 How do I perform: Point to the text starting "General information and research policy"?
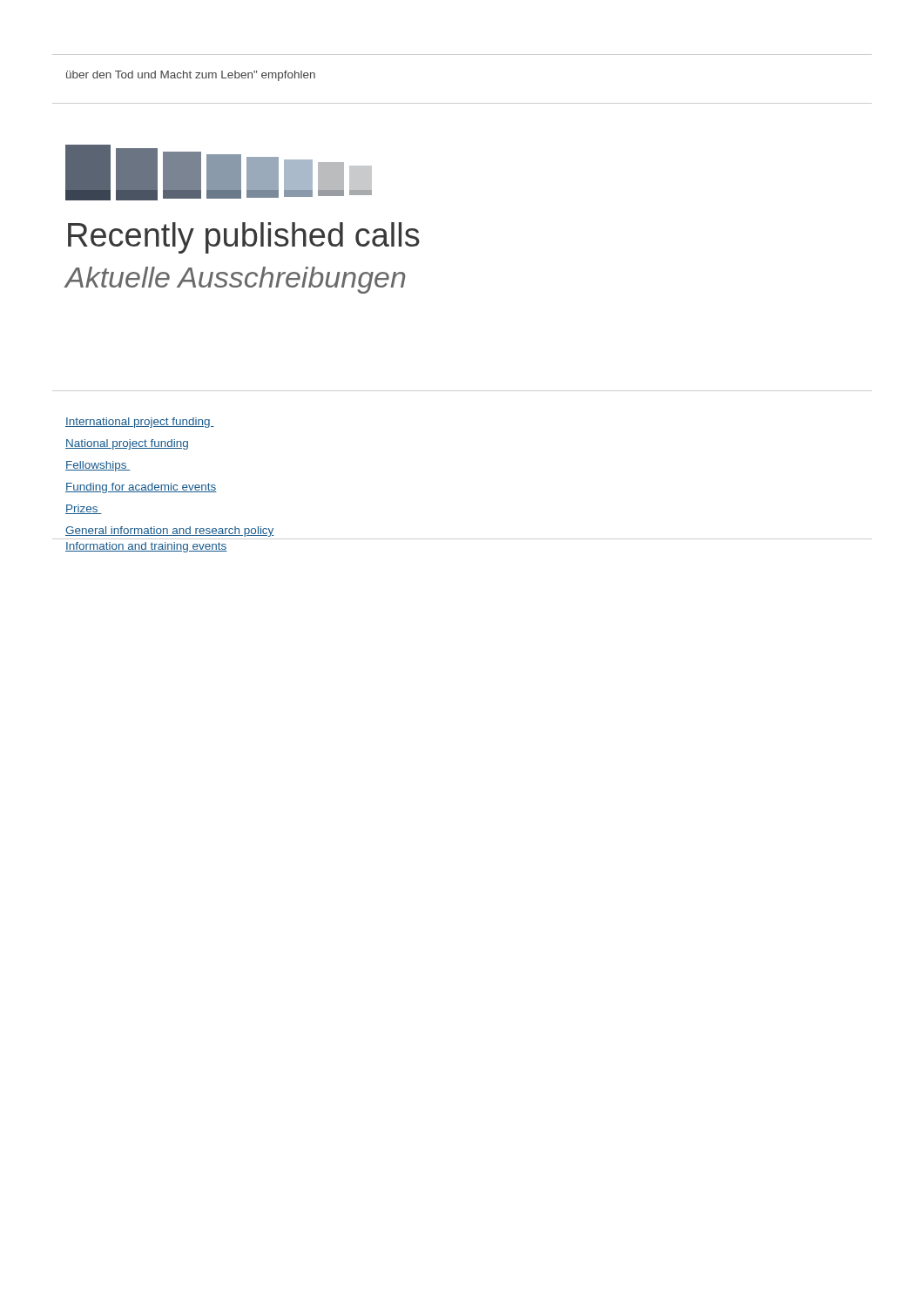(x=170, y=531)
